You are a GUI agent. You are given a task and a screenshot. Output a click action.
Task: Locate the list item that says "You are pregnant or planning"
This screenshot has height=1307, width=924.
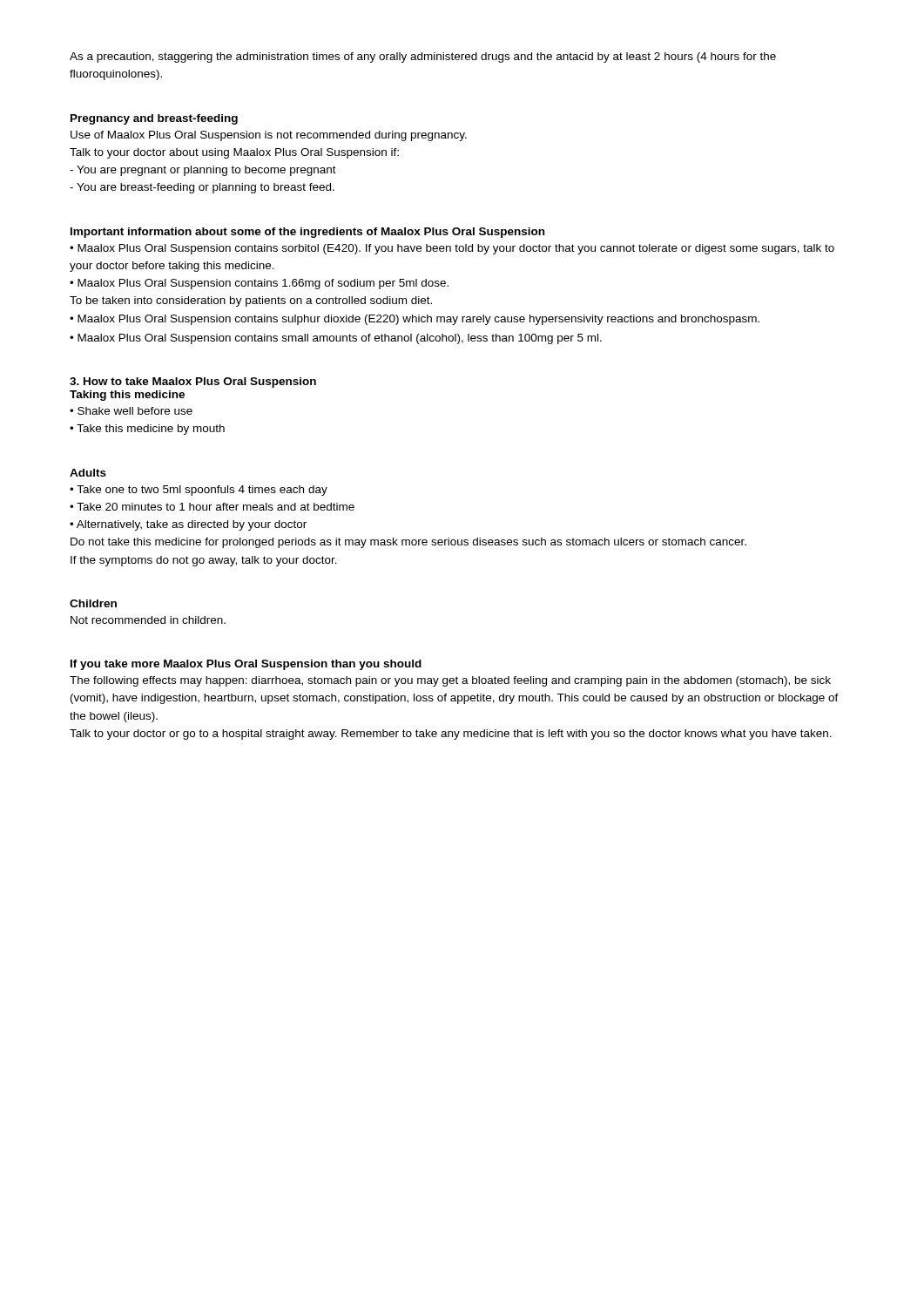coord(203,170)
